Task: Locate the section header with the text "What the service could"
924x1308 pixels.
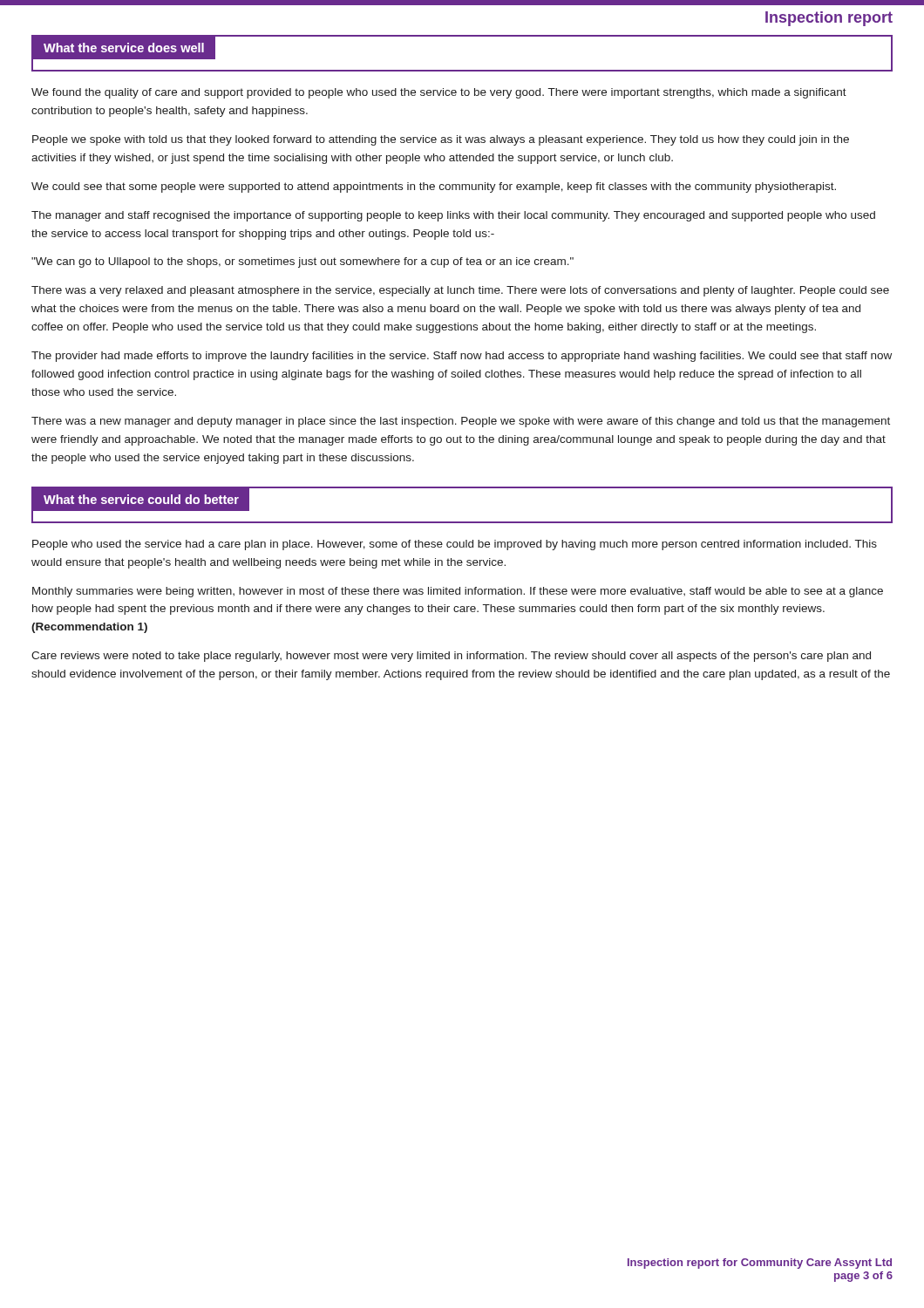Action: (141, 499)
